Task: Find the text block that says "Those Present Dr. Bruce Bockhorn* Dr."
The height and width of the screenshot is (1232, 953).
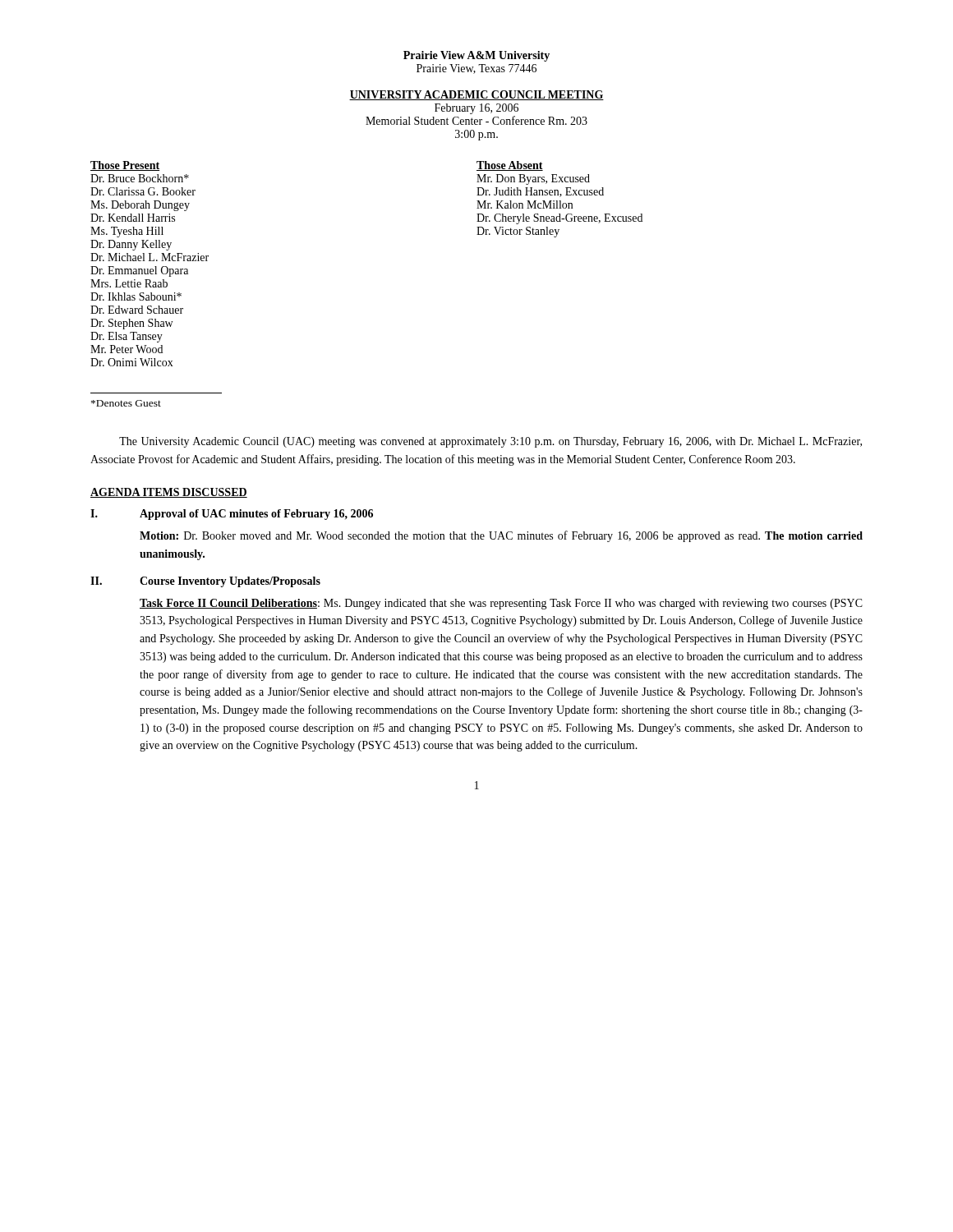Action: point(150,264)
